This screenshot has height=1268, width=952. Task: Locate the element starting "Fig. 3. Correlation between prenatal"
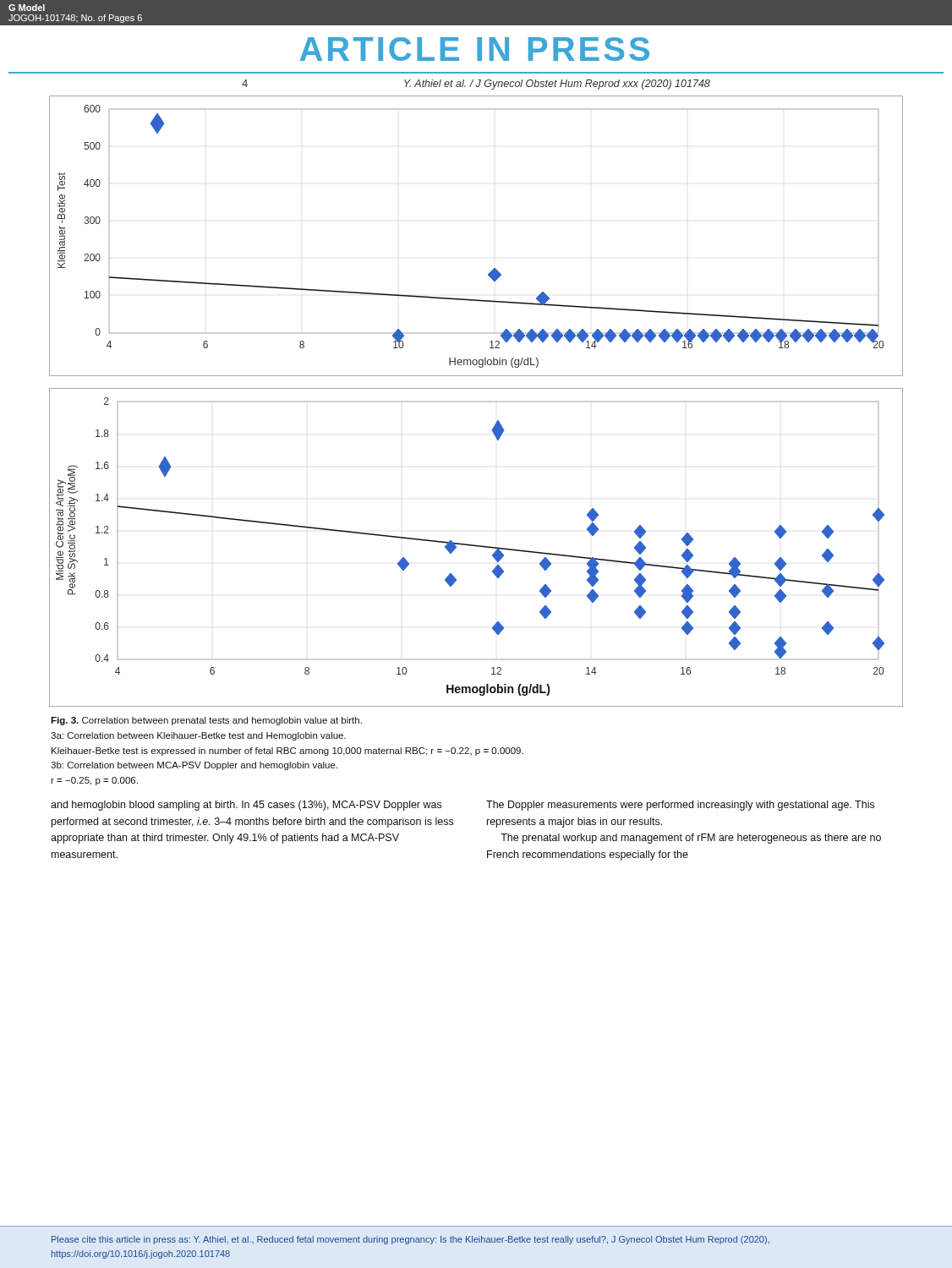tap(287, 750)
